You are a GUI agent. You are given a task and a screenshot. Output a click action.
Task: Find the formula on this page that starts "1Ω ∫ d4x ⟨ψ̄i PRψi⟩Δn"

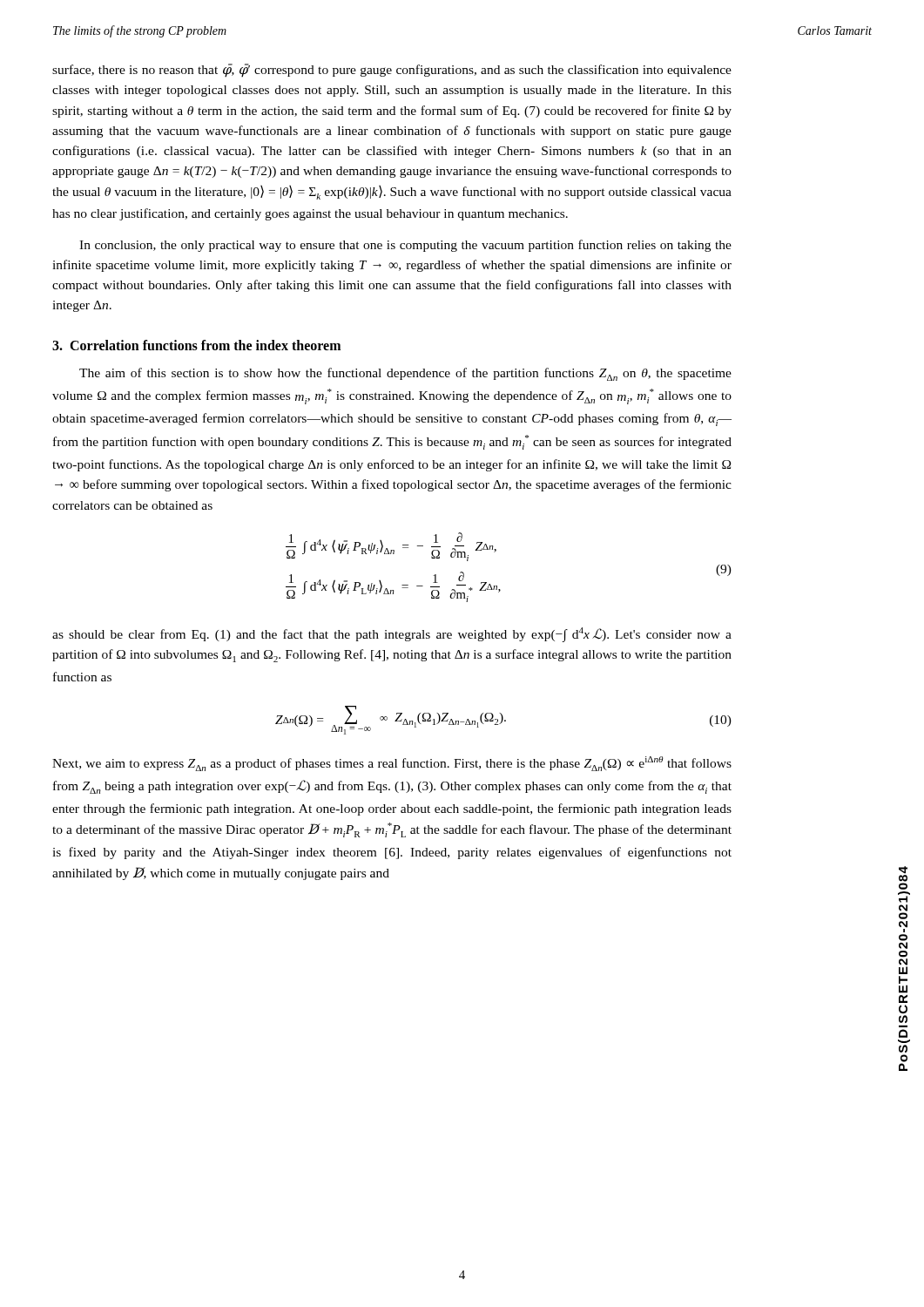coord(507,569)
